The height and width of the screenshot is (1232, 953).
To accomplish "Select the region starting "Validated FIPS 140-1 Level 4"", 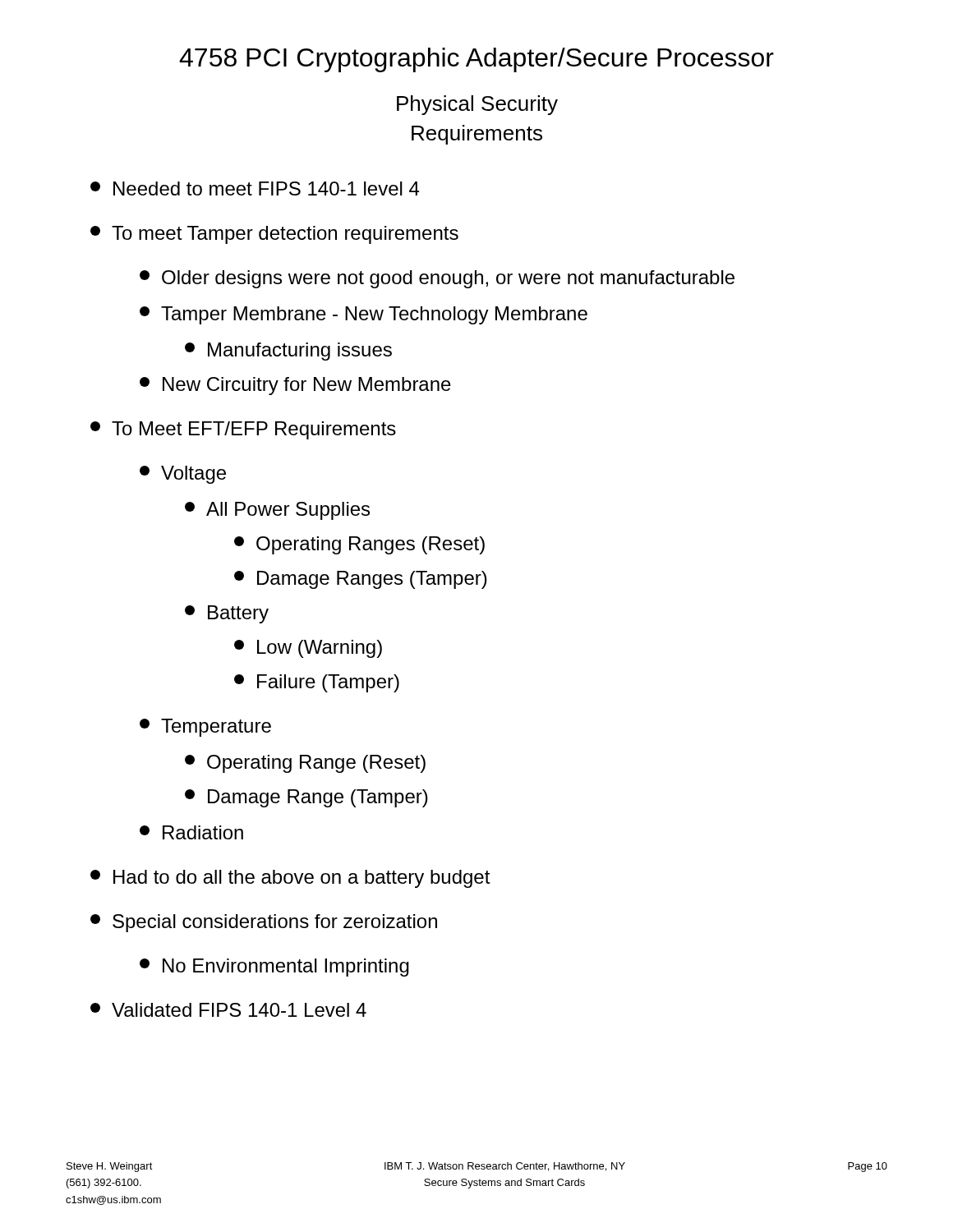I will 228,1010.
